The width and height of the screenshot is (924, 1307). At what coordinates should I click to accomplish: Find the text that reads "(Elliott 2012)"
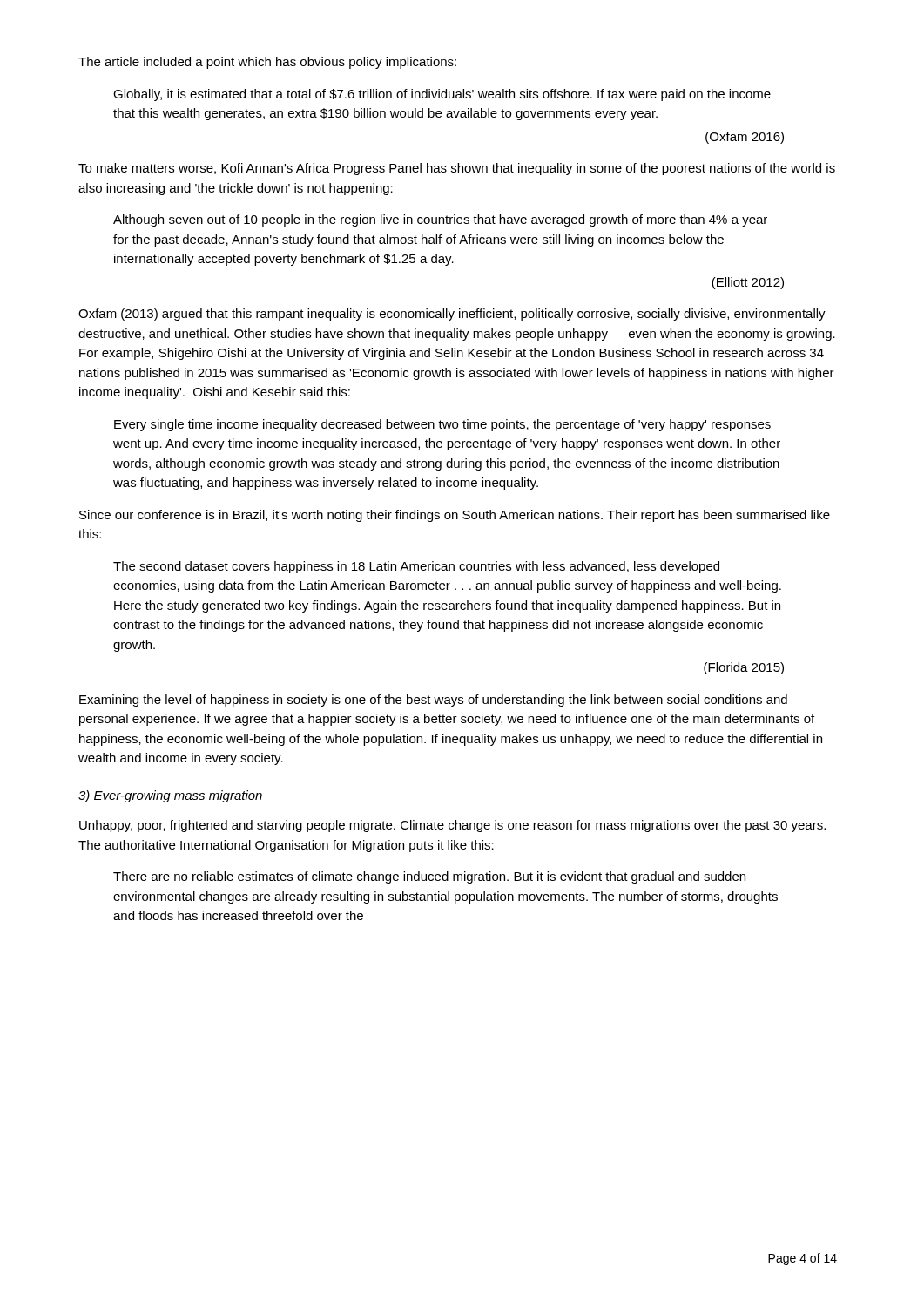748,281
